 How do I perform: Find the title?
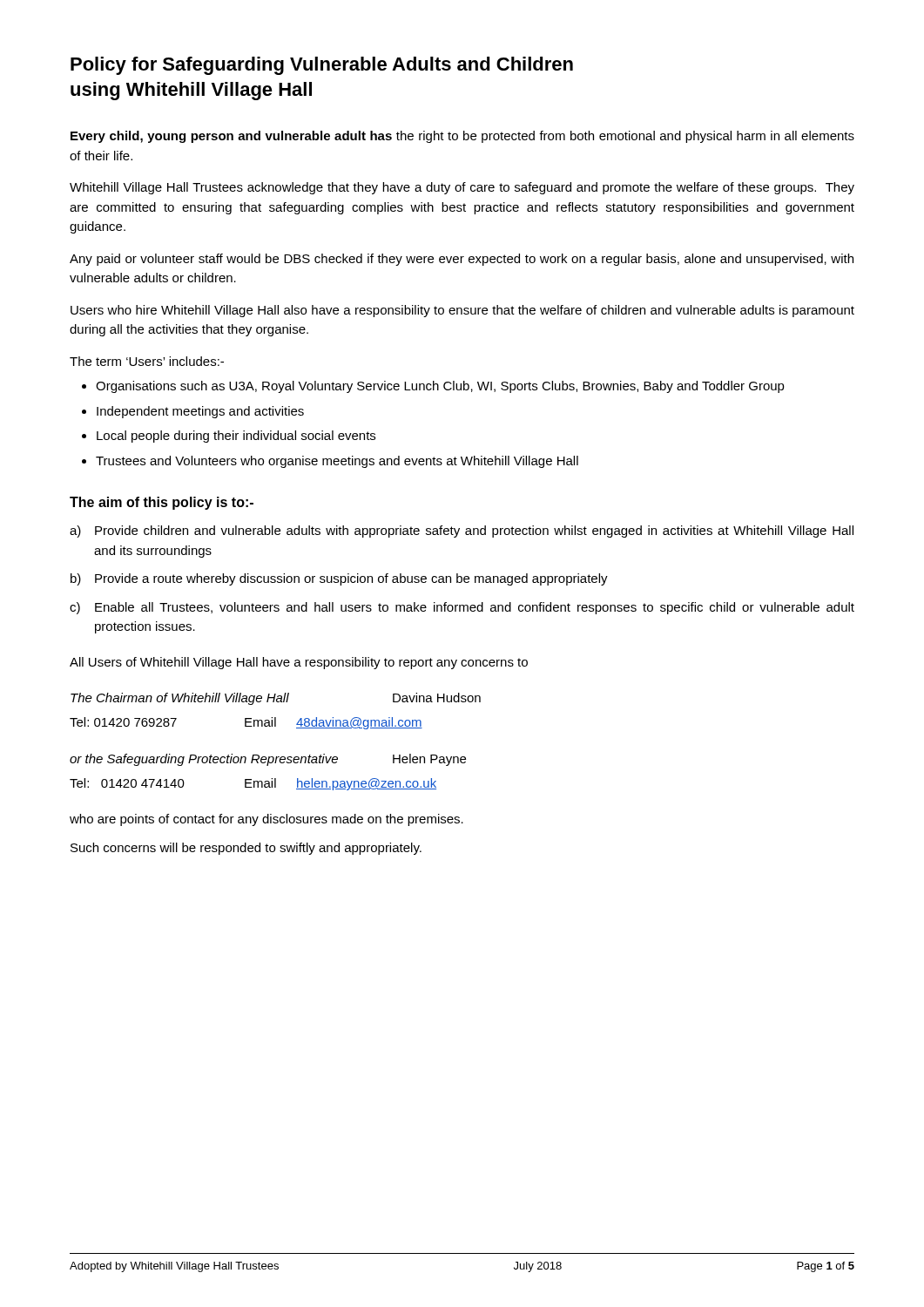point(462,77)
